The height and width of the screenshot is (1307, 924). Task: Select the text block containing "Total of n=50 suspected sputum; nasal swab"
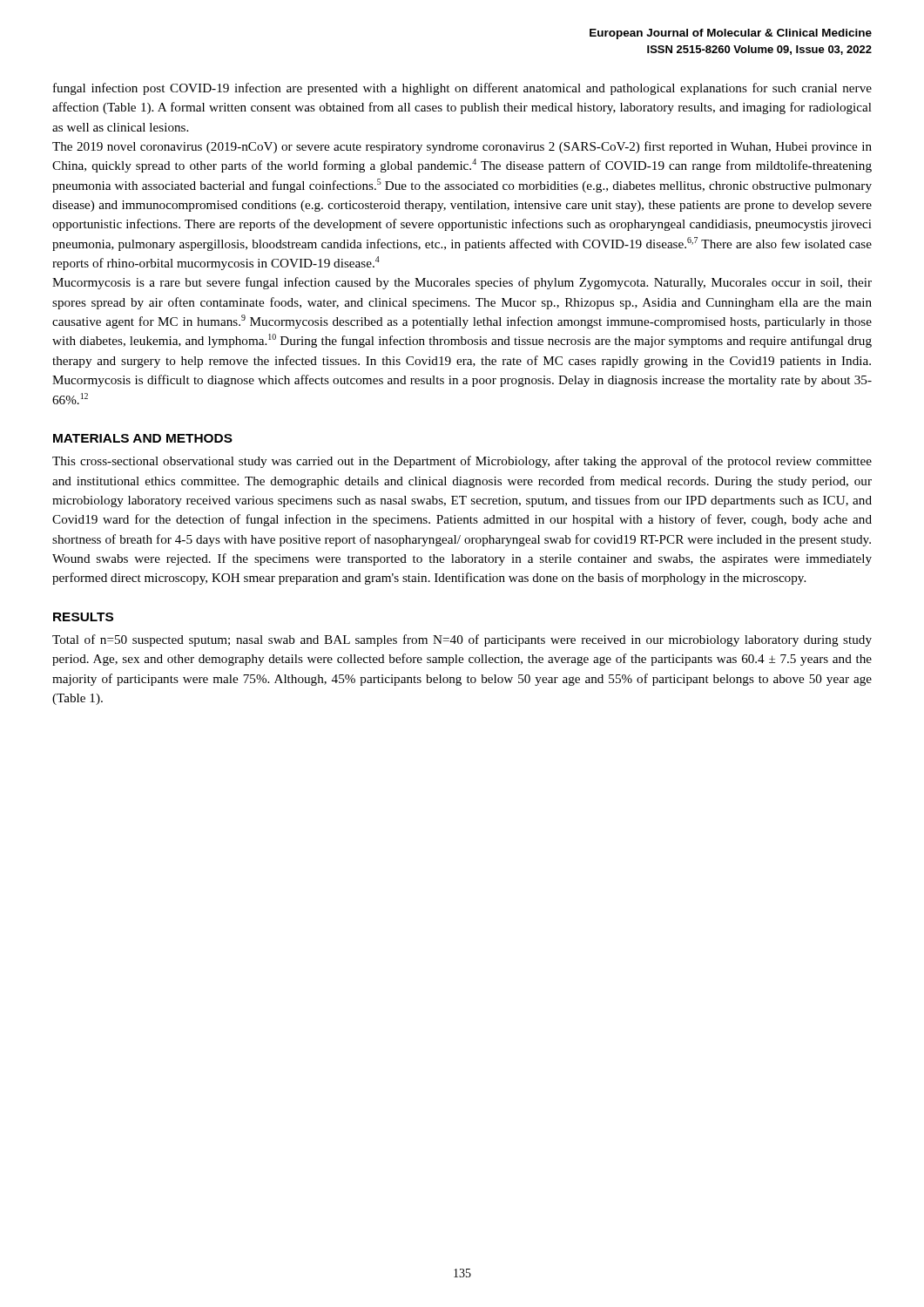point(462,668)
